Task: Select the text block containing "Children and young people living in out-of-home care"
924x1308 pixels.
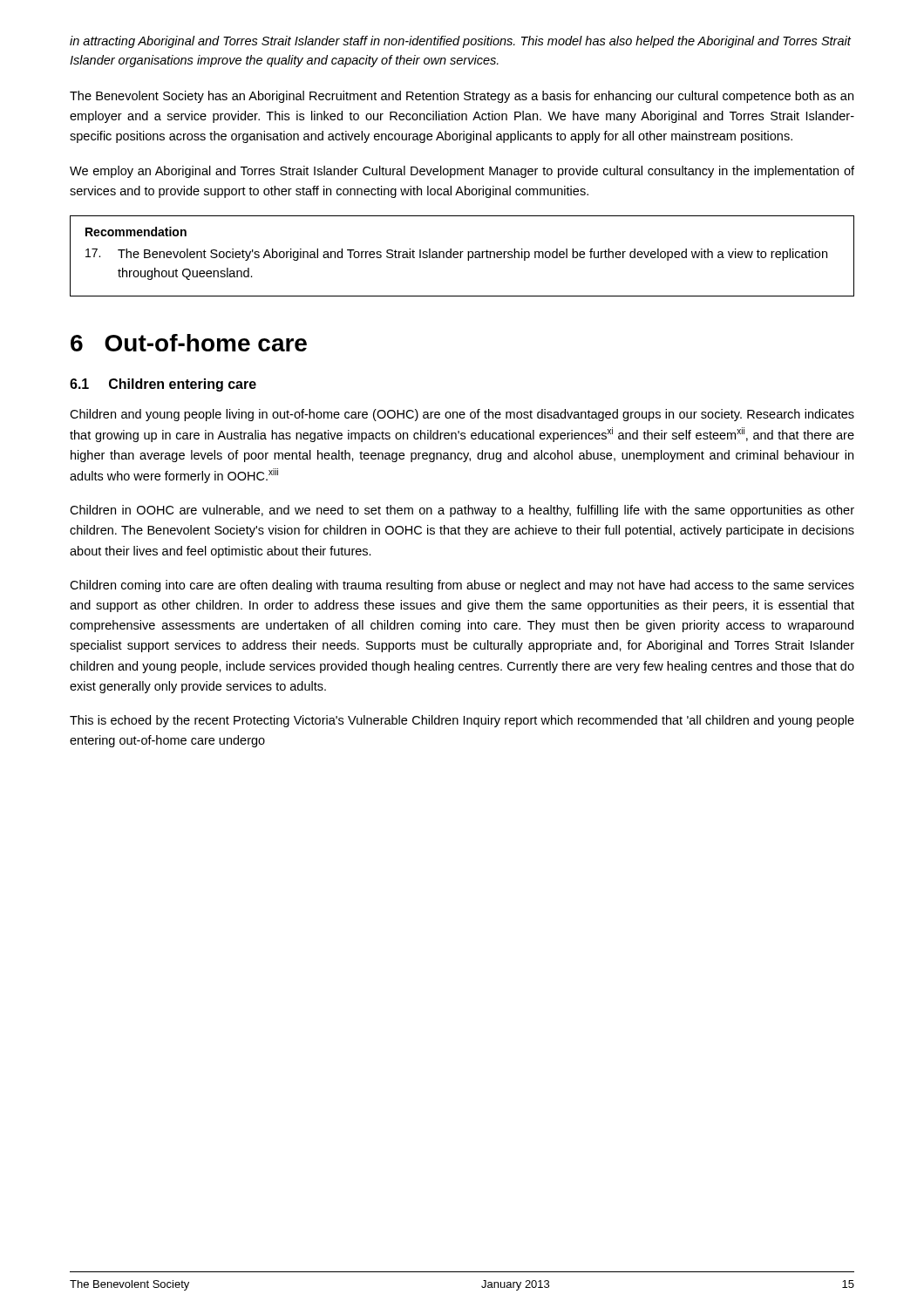Action: point(462,445)
